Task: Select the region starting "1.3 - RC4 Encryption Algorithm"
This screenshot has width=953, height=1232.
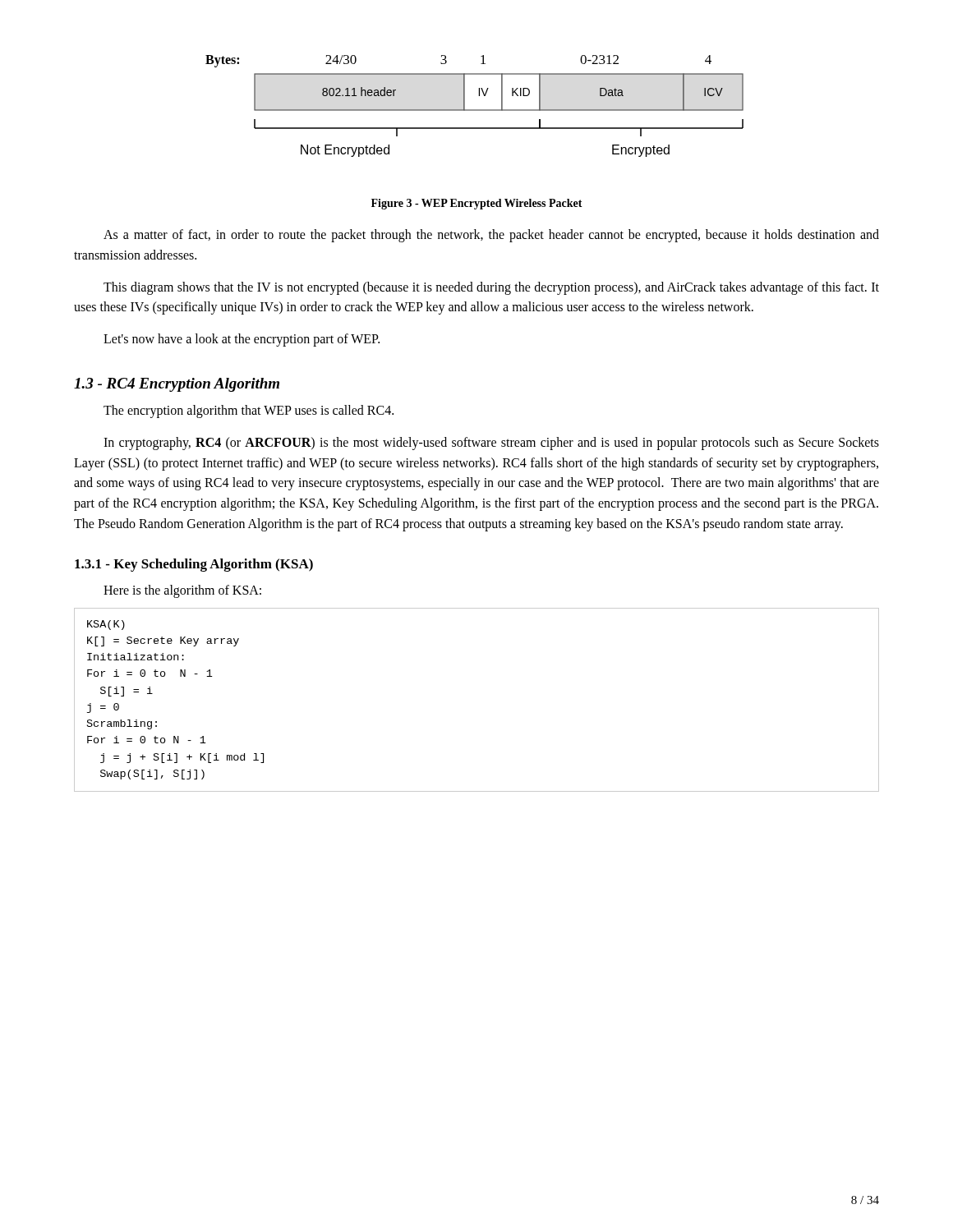Action: tap(177, 383)
